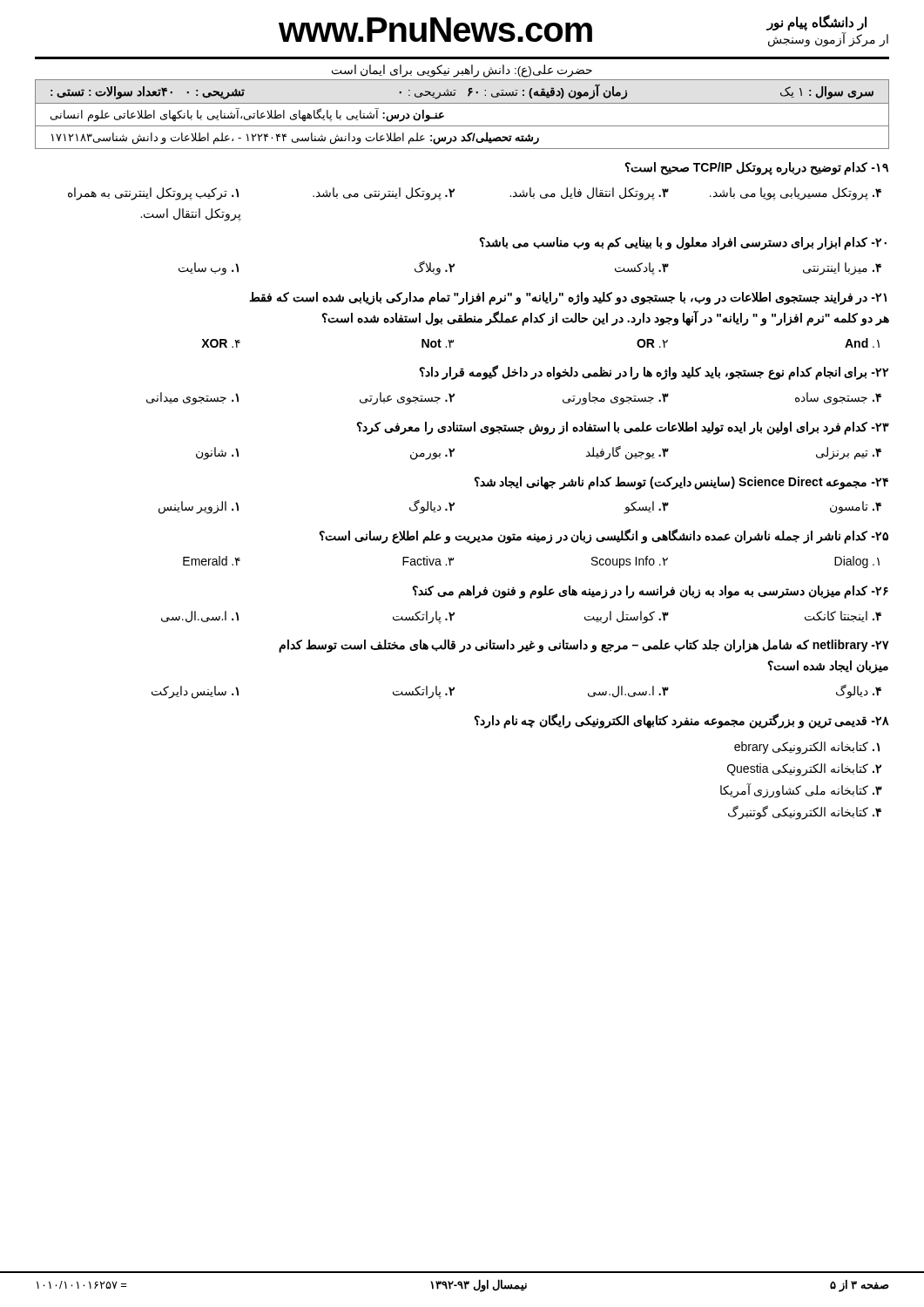
Task: Locate the text block that says "۲۶- کدام میزبان دسترسی به مواد به"
Action: (462, 604)
